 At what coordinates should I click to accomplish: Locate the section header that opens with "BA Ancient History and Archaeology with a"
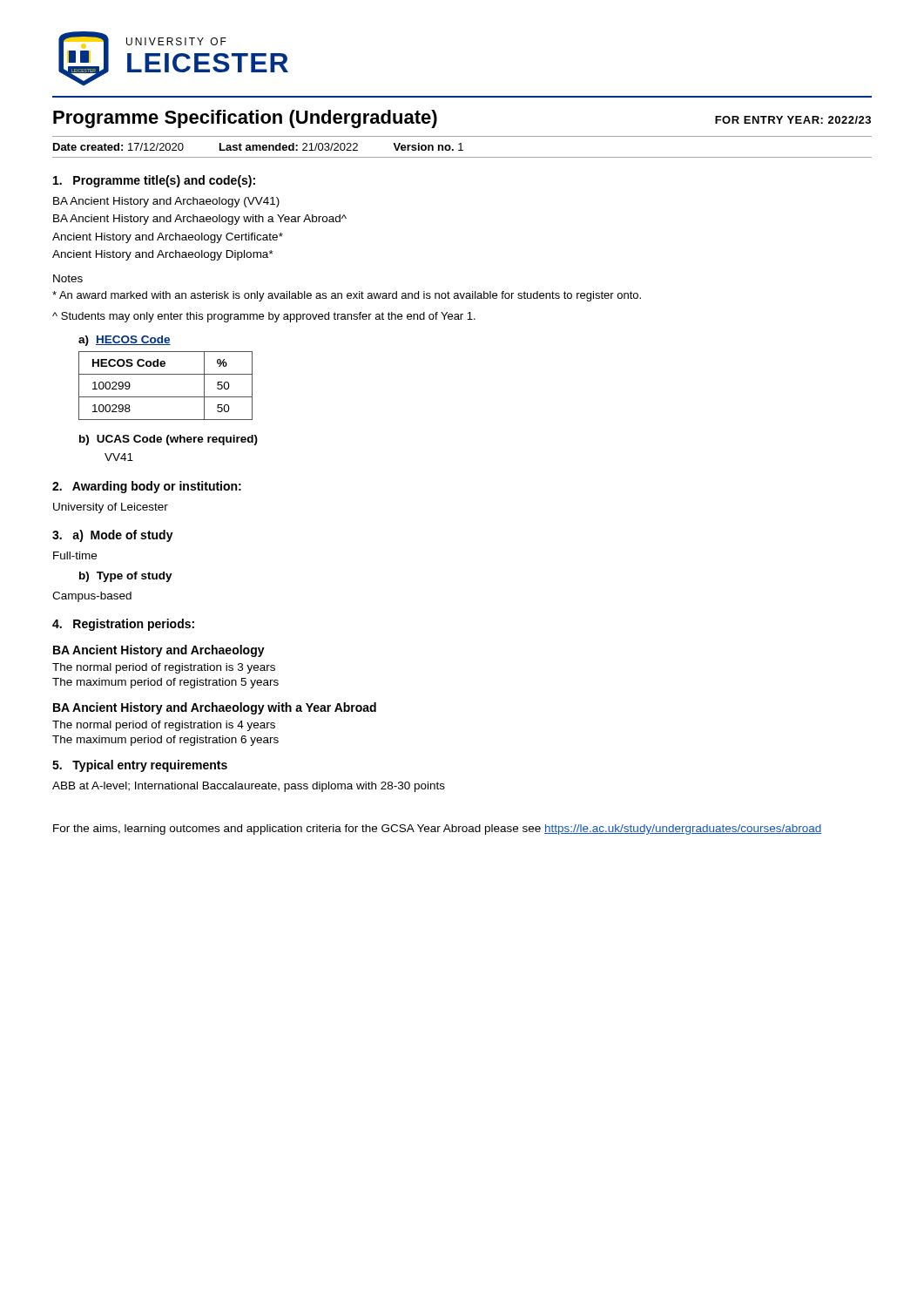[x=215, y=707]
